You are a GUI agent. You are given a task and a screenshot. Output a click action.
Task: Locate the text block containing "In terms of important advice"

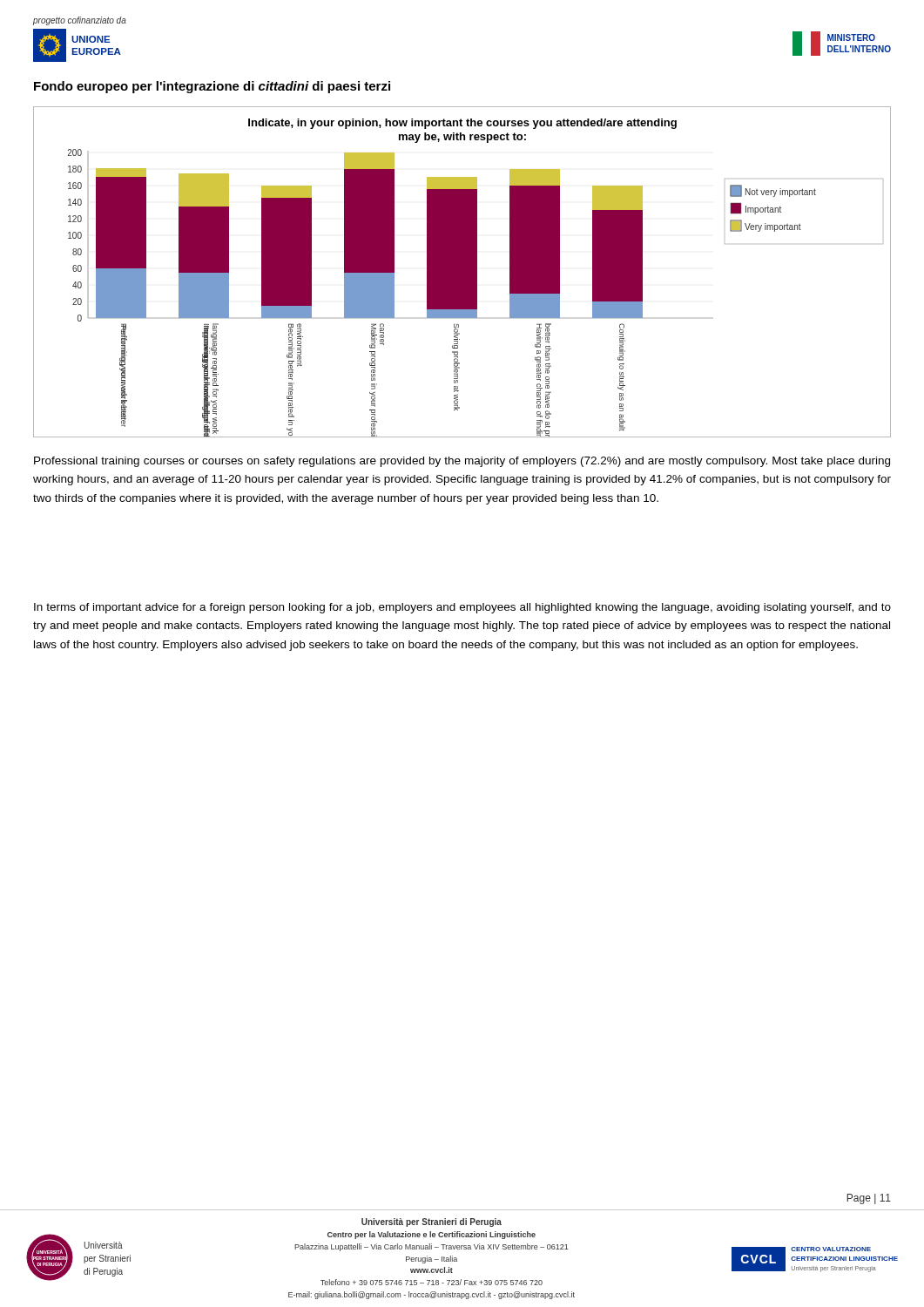(x=462, y=625)
